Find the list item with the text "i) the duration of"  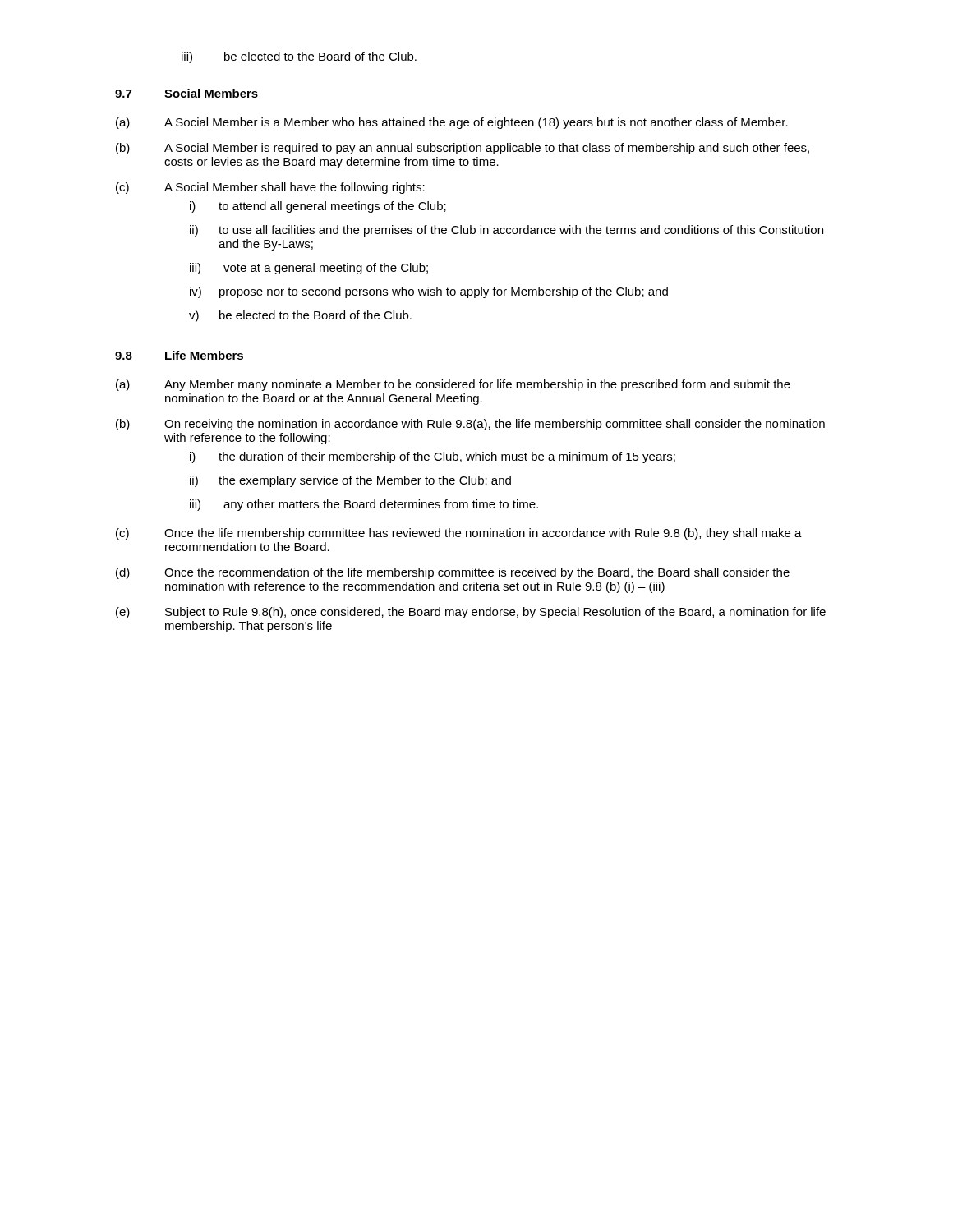click(x=433, y=456)
